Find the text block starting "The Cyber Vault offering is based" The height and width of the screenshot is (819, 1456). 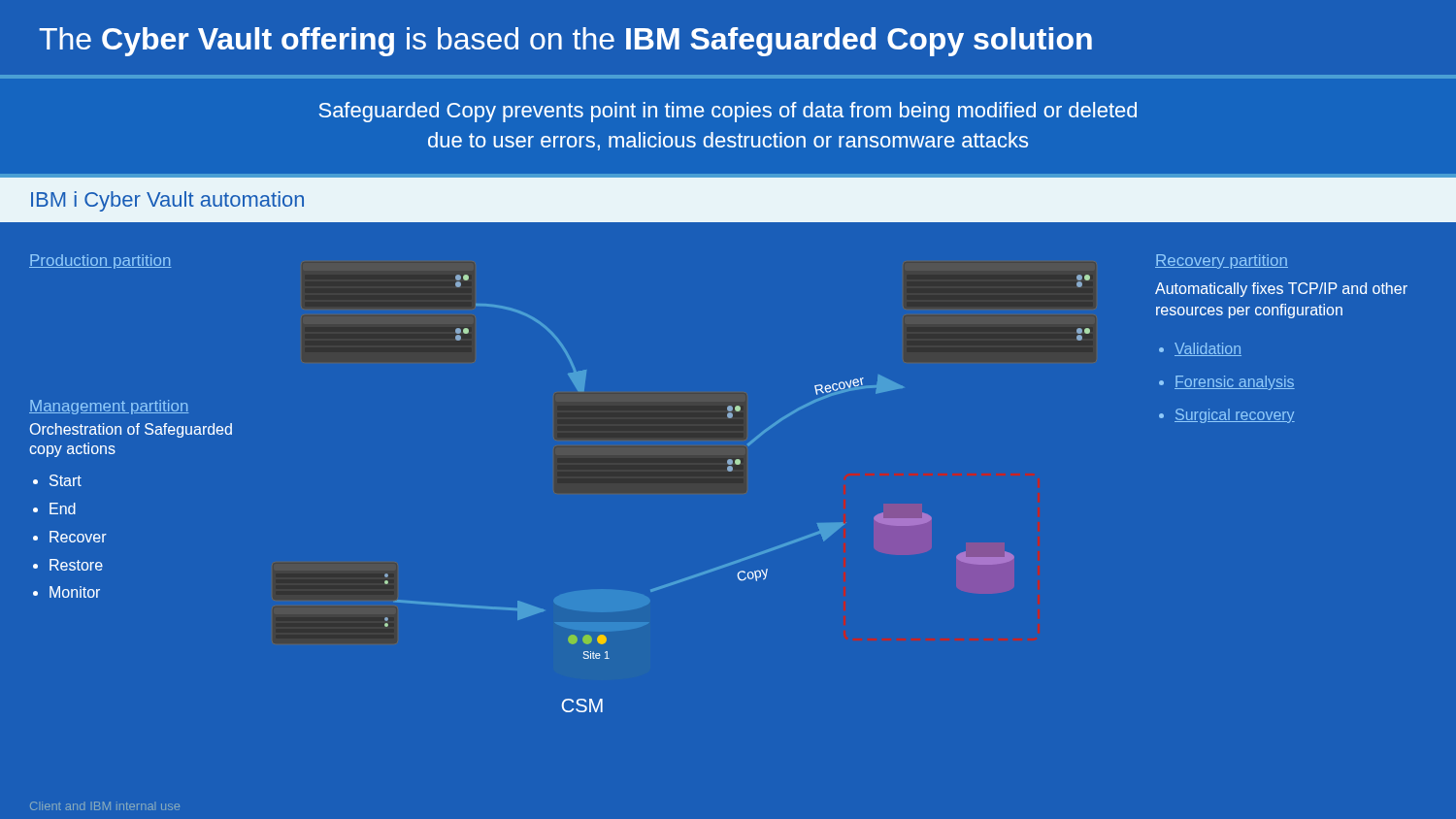[x=566, y=39]
